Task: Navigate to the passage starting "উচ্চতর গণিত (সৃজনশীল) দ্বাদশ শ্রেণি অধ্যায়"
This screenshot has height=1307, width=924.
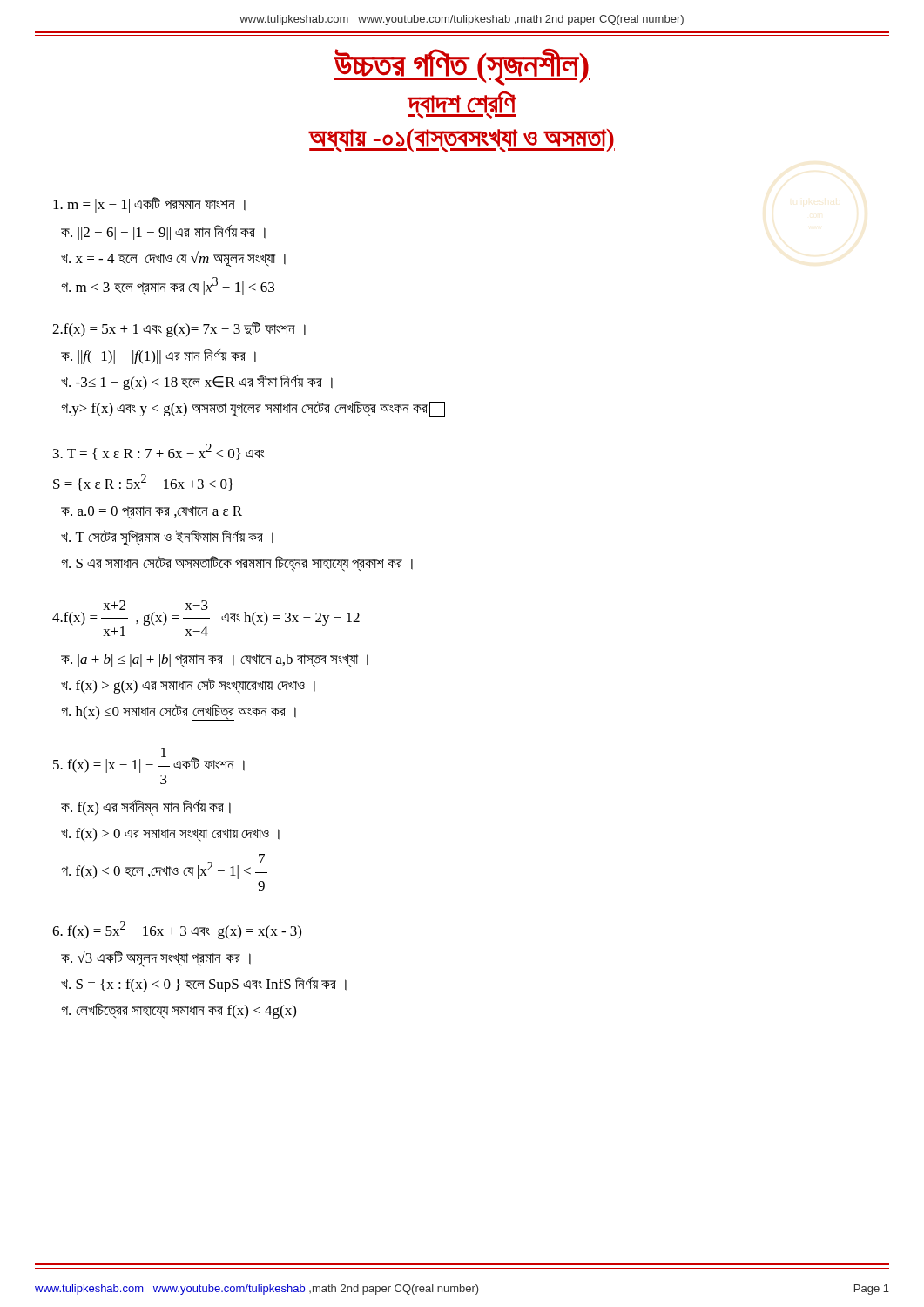Action: [462, 99]
